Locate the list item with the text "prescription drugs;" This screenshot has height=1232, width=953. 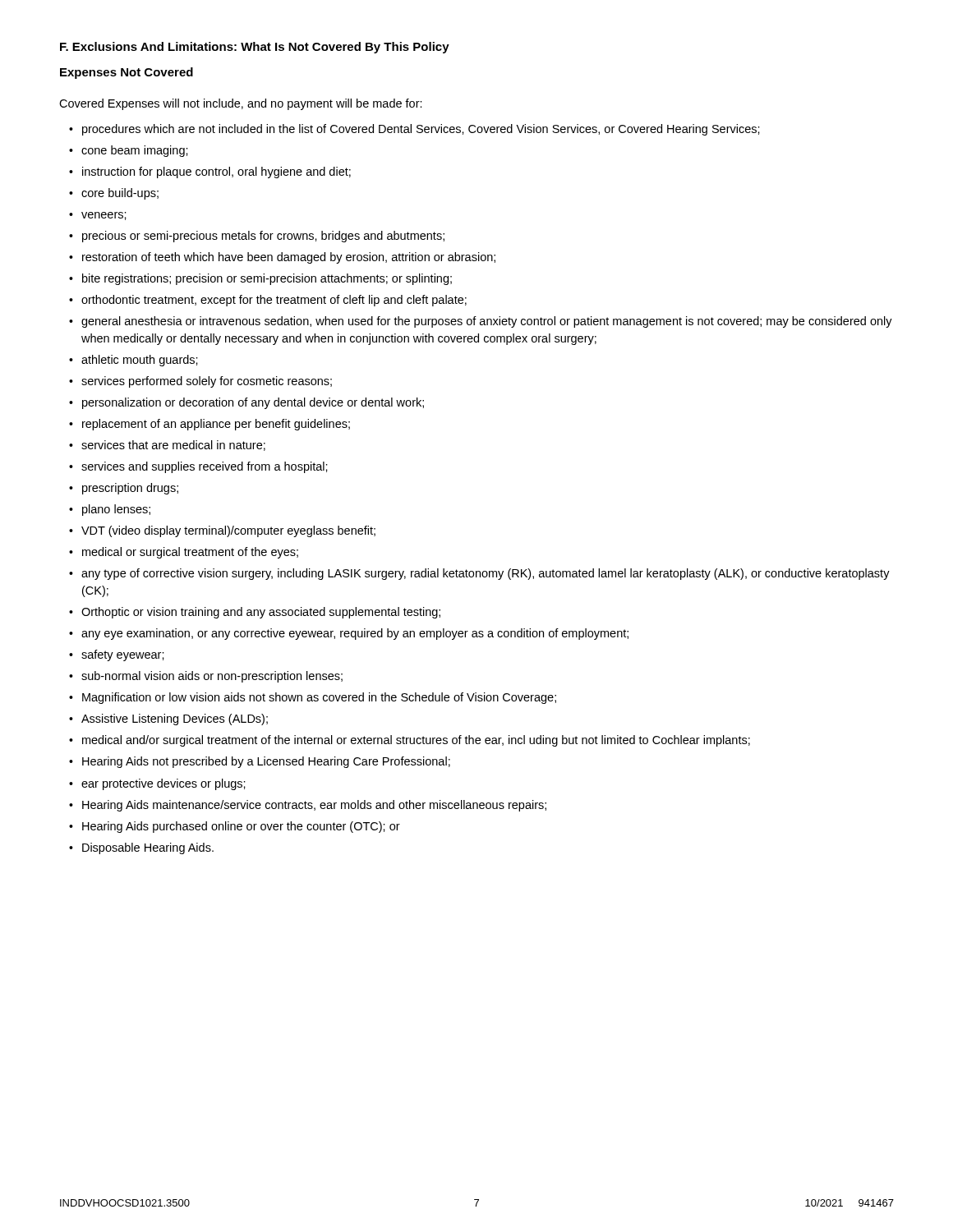[130, 489]
